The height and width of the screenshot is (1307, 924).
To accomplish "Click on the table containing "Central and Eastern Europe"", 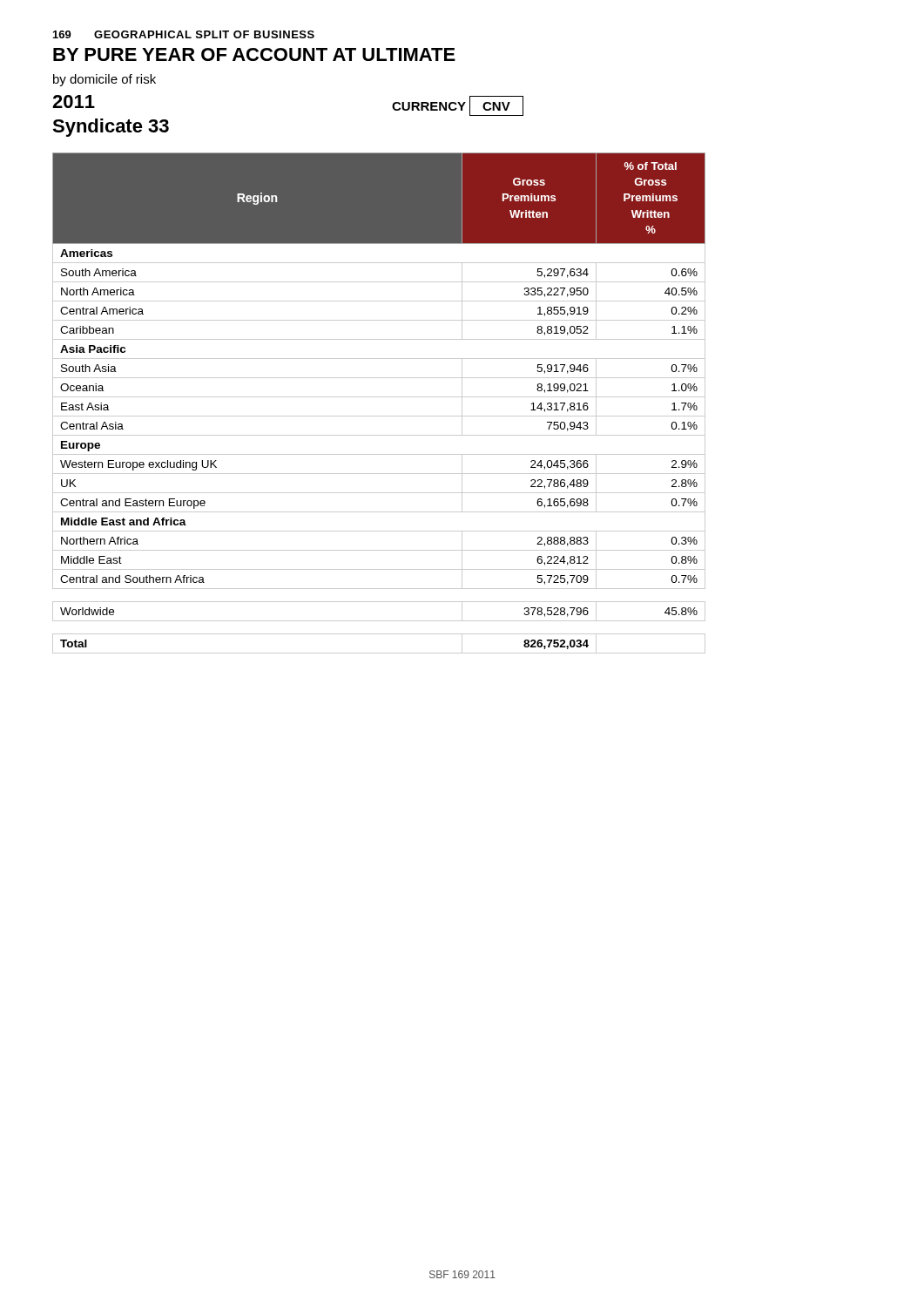I will (x=379, y=403).
